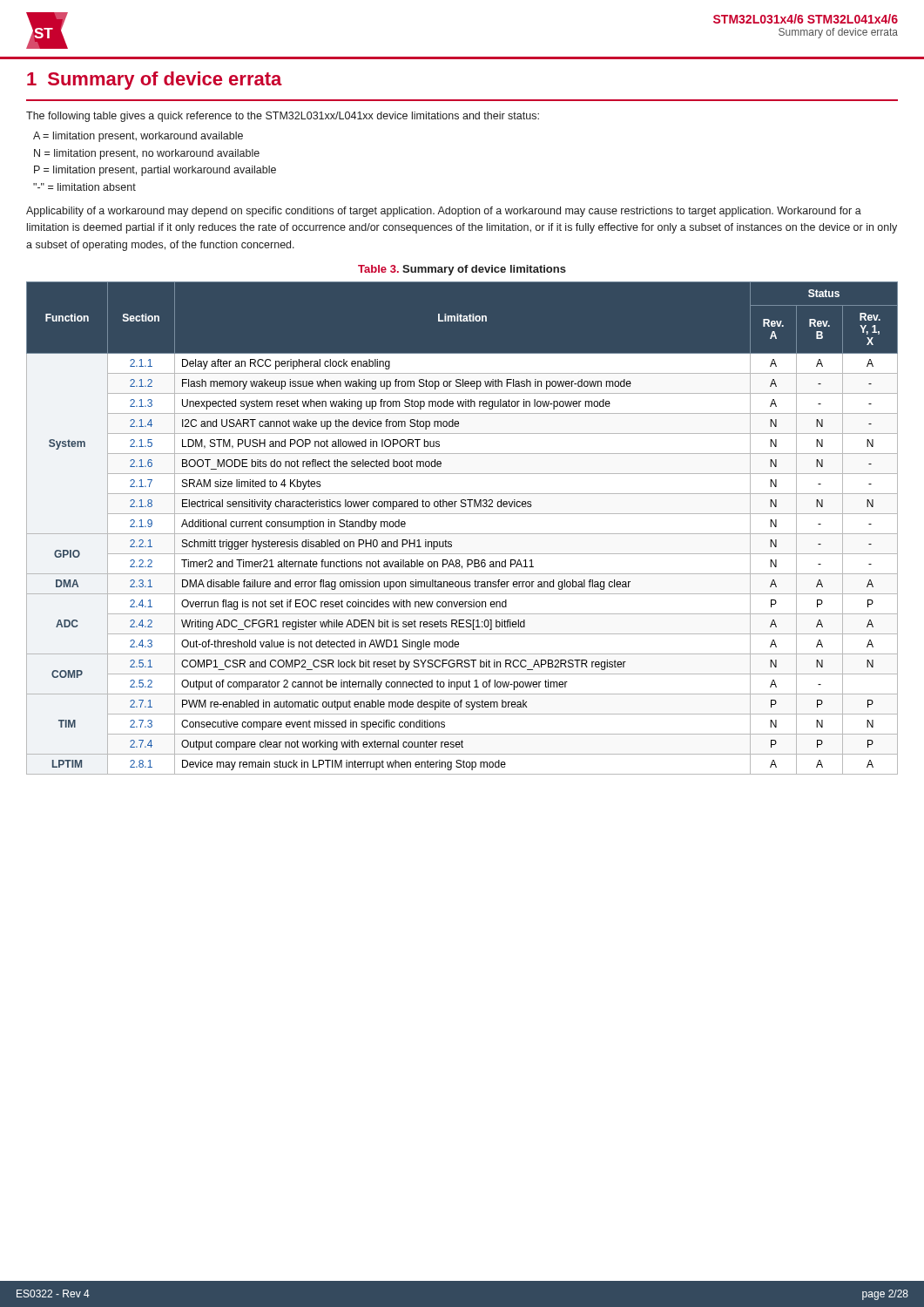The image size is (924, 1307).
Task: Click on the logo
Action: [47, 30]
